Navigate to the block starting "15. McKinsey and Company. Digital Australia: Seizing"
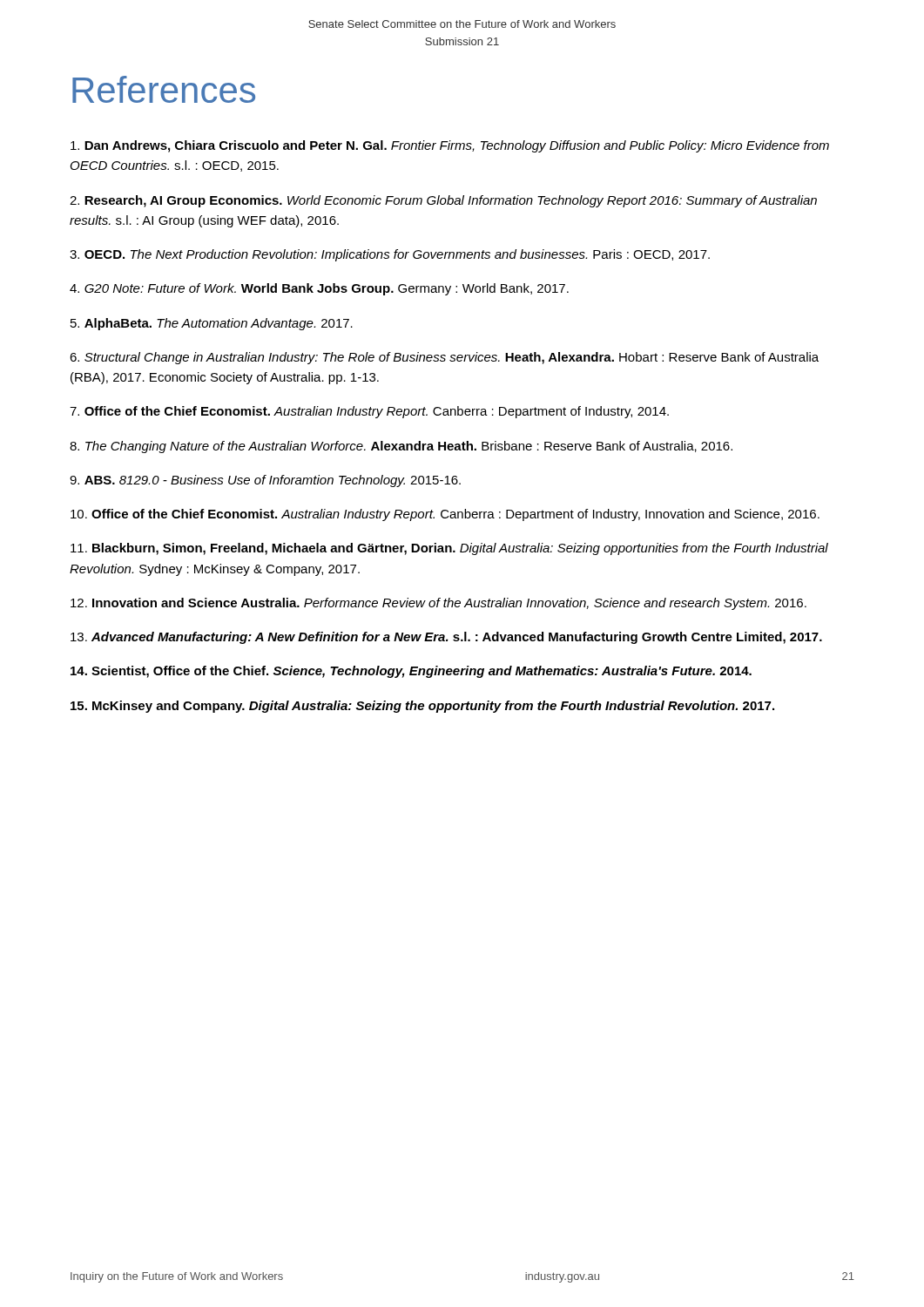 [x=422, y=705]
